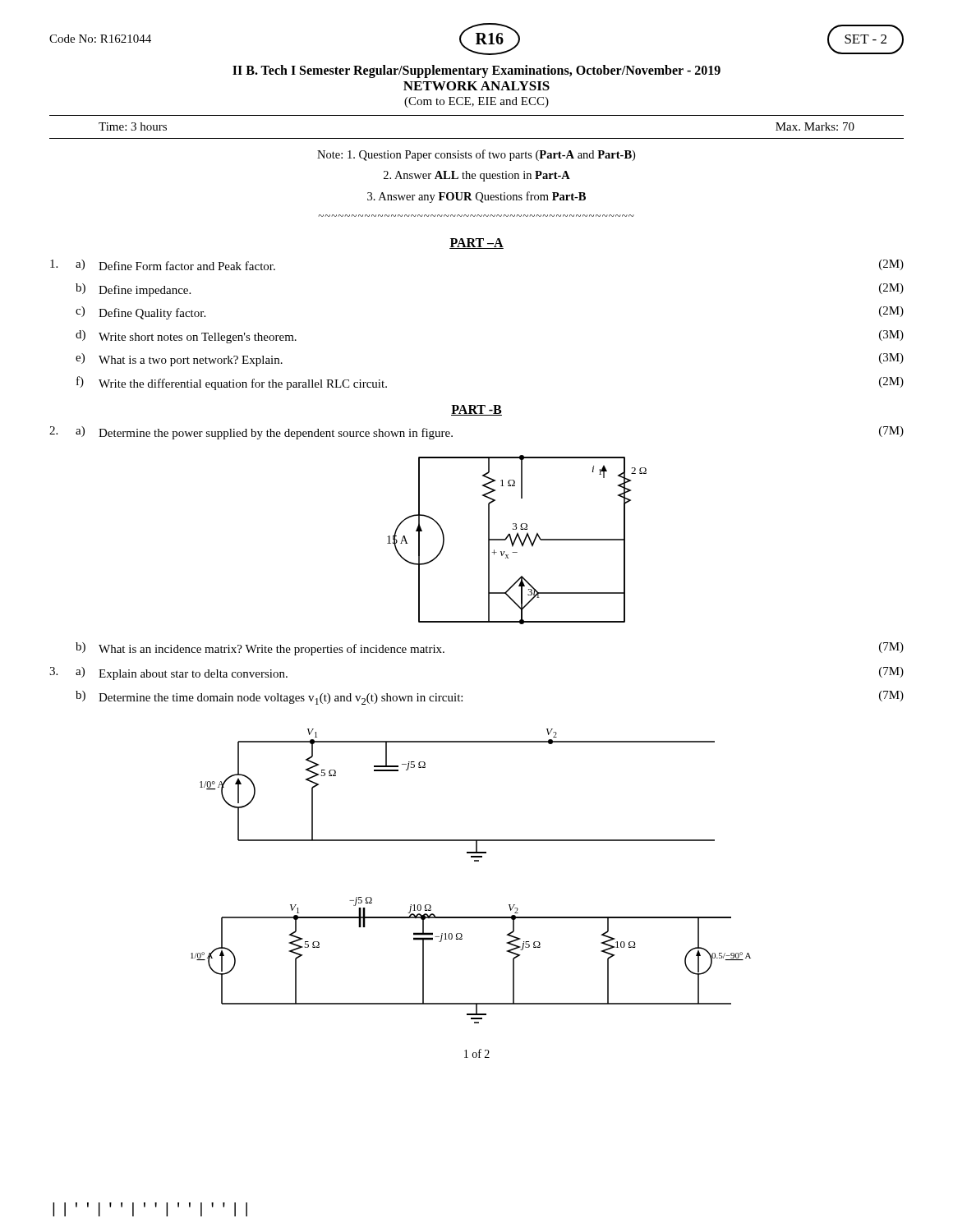Locate the text block that reads "Note: 1. Question Paper consists of two parts"
Screen dimensions: 1232x953
pyautogui.click(x=476, y=175)
